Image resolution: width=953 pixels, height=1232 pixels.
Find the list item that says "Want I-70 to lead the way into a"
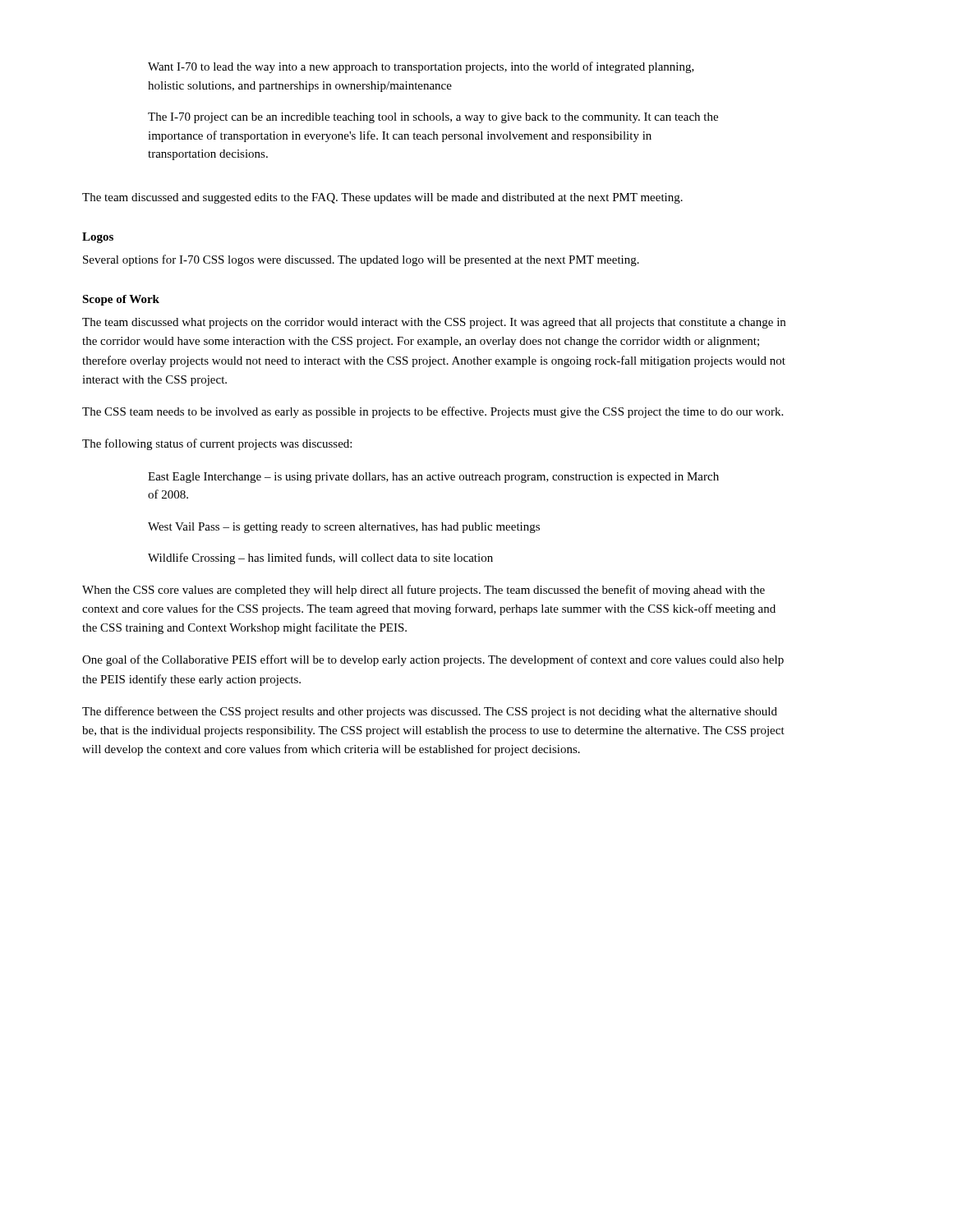tap(421, 76)
